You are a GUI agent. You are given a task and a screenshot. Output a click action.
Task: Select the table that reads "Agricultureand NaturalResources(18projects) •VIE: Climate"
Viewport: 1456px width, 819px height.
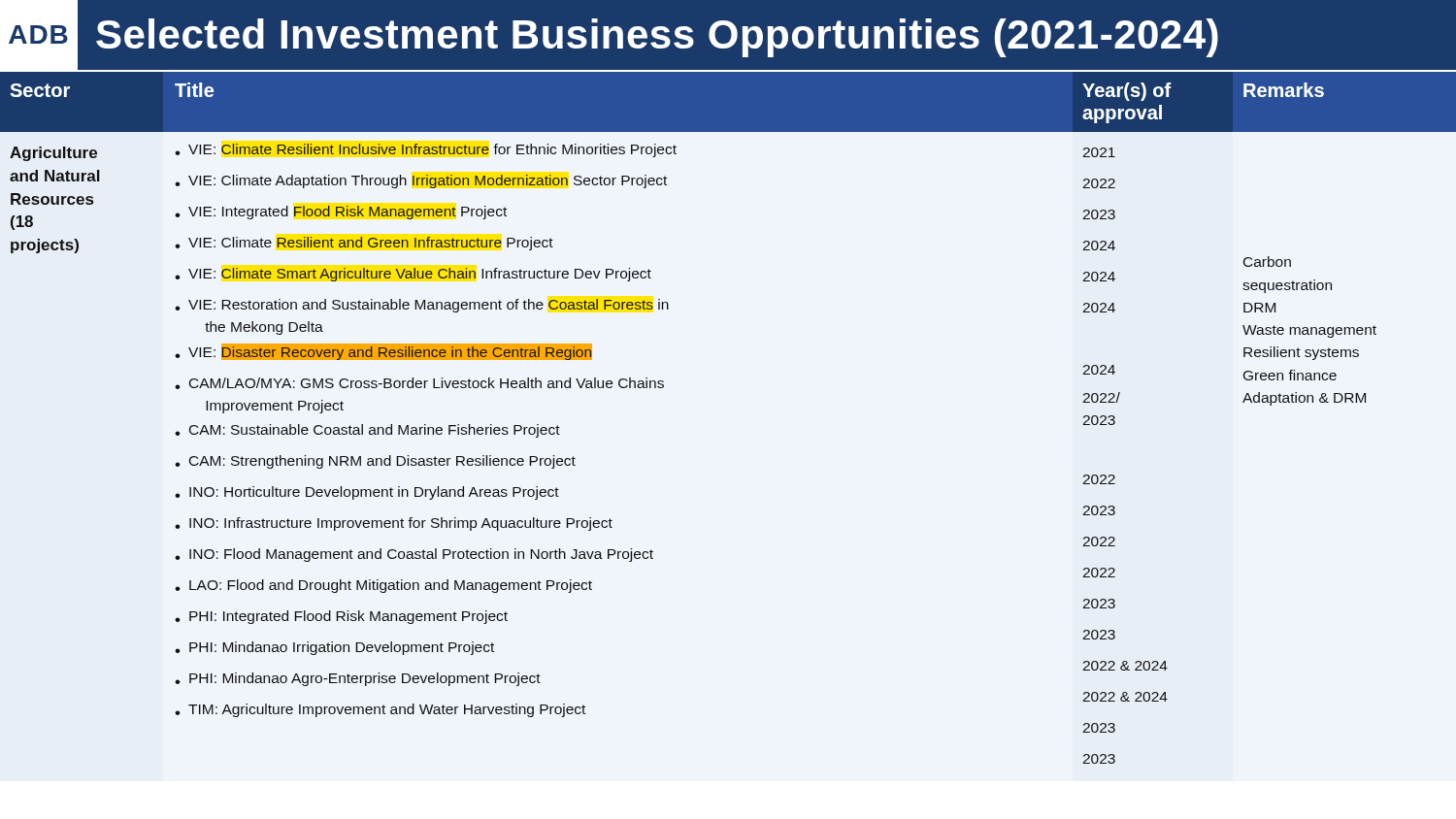click(x=728, y=456)
